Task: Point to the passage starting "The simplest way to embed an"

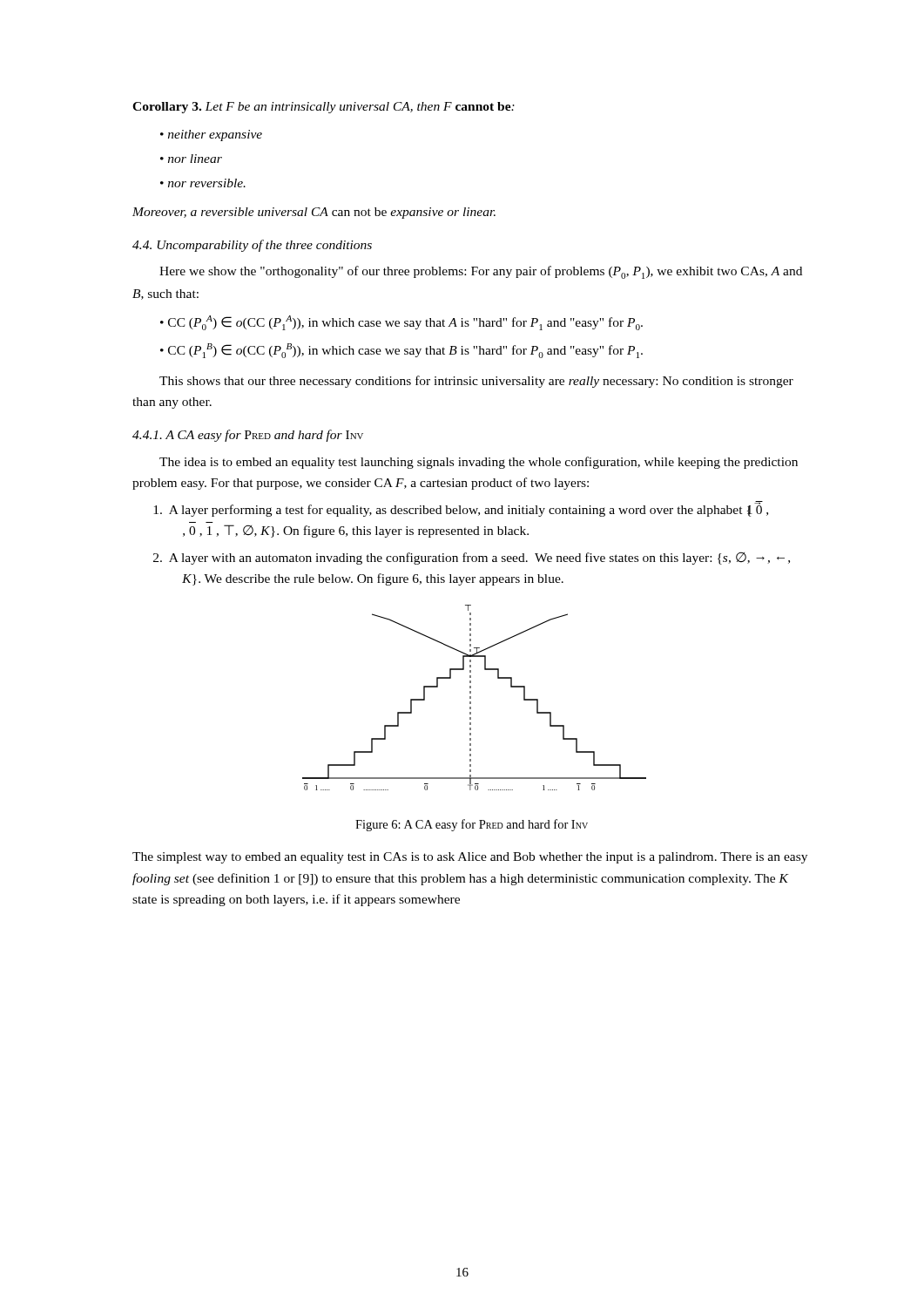Action: (x=470, y=877)
